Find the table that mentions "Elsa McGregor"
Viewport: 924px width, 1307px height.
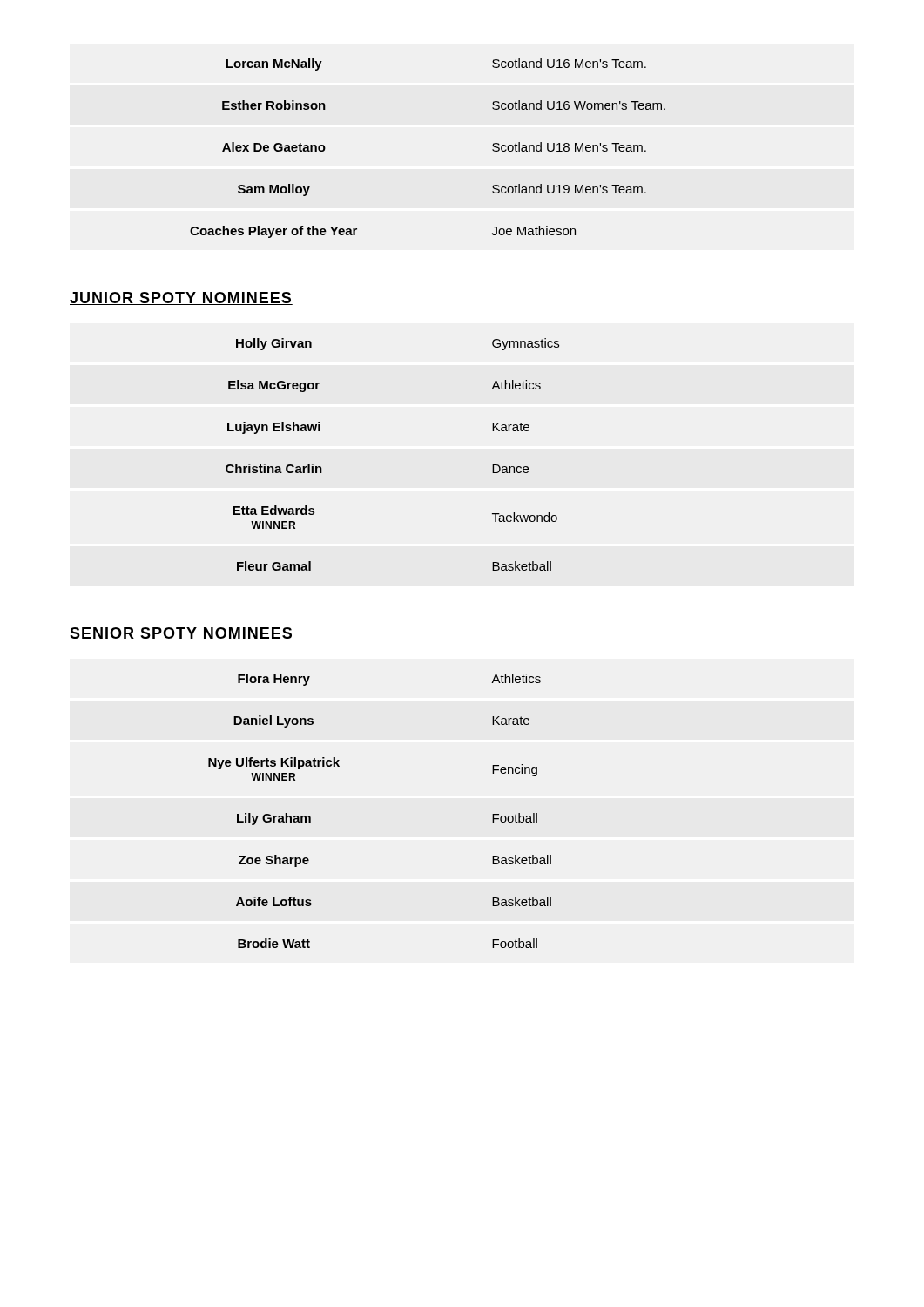tap(462, 456)
